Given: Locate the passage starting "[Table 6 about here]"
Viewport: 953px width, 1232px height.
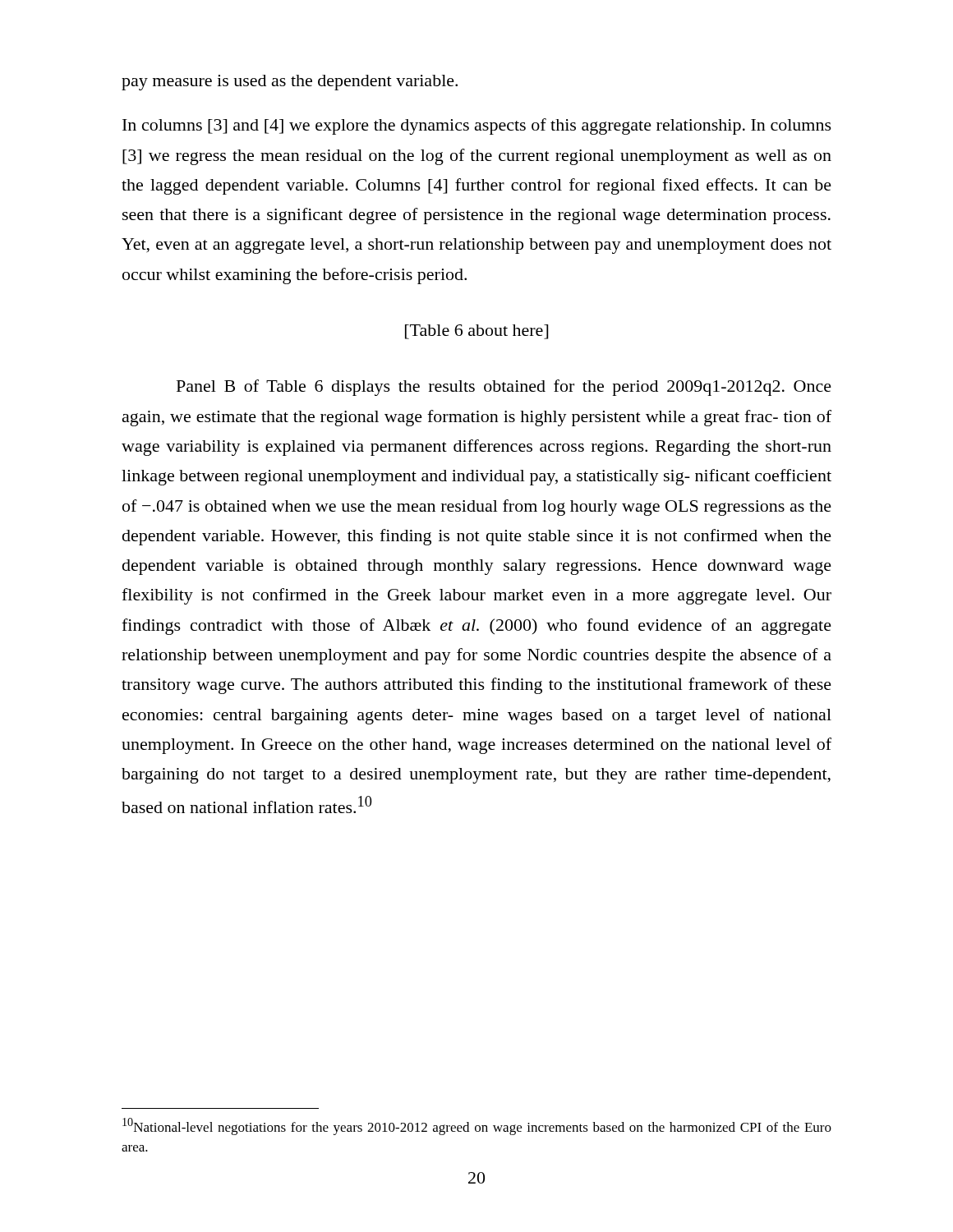Looking at the screenshot, I should 476,330.
